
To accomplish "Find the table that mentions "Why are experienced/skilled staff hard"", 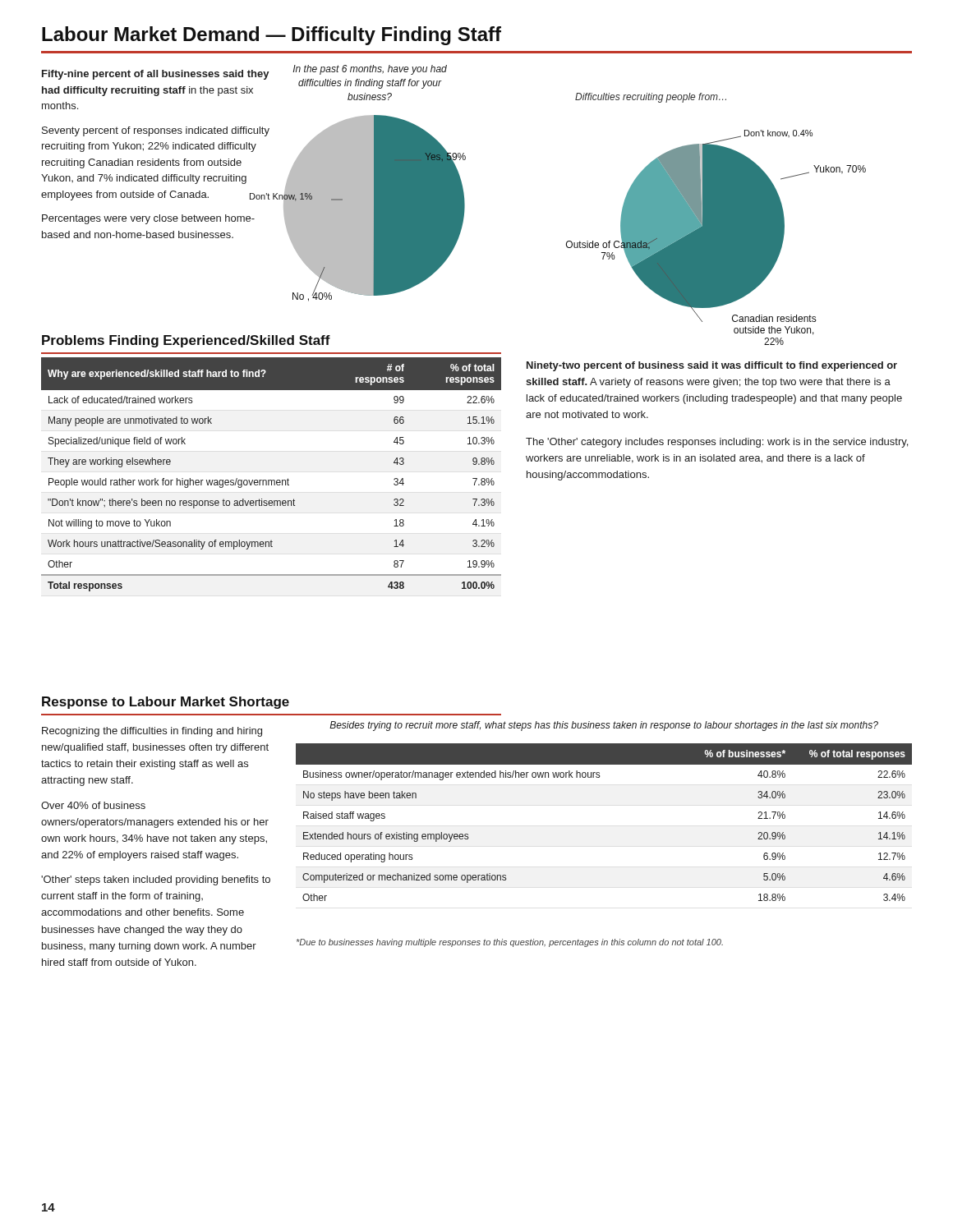I will (x=271, y=477).
